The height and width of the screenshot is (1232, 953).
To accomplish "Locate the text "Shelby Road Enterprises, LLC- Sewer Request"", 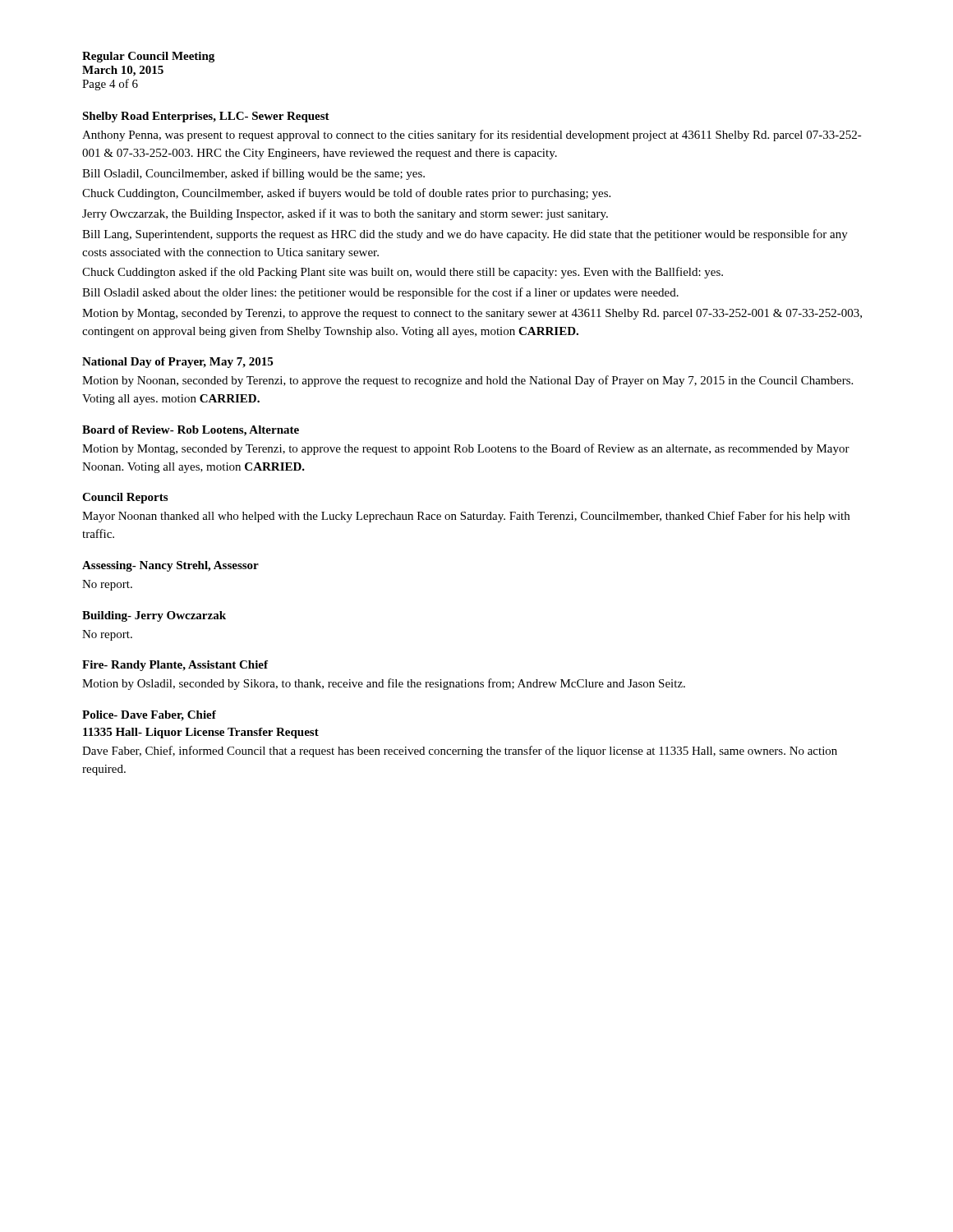I will (x=206, y=117).
